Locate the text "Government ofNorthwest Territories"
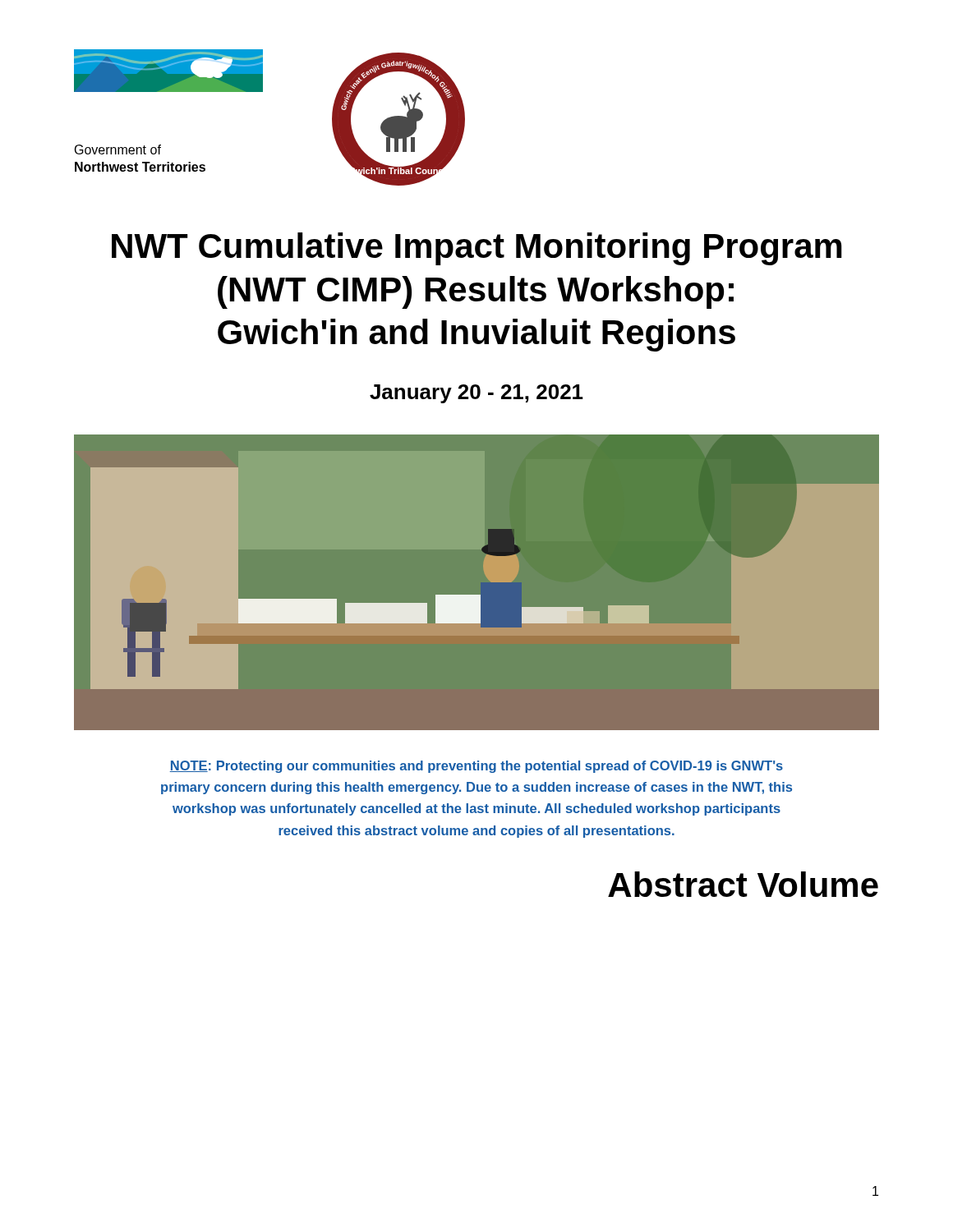Viewport: 953px width, 1232px height. [140, 158]
